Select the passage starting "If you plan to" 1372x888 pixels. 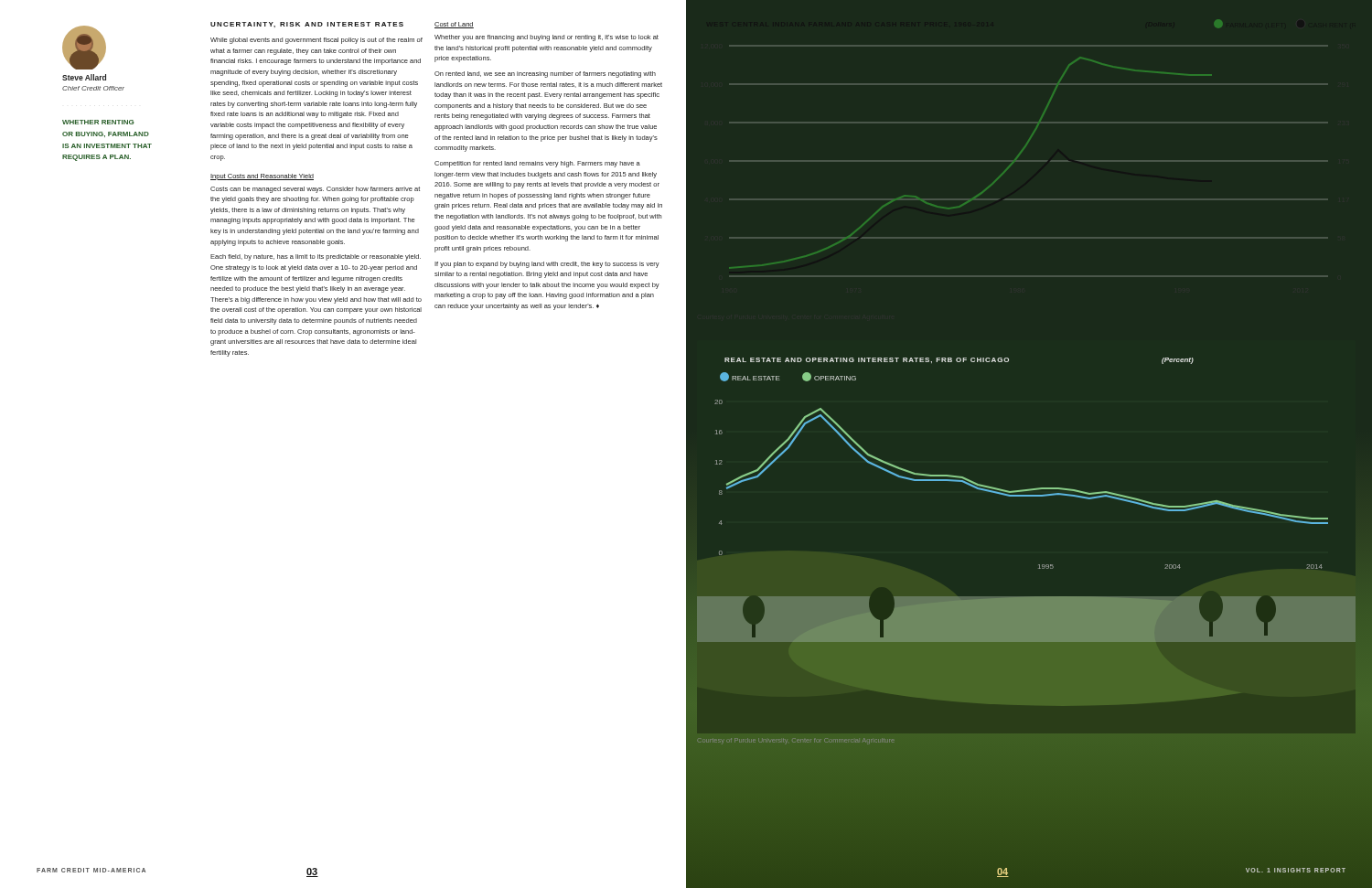click(x=547, y=285)
